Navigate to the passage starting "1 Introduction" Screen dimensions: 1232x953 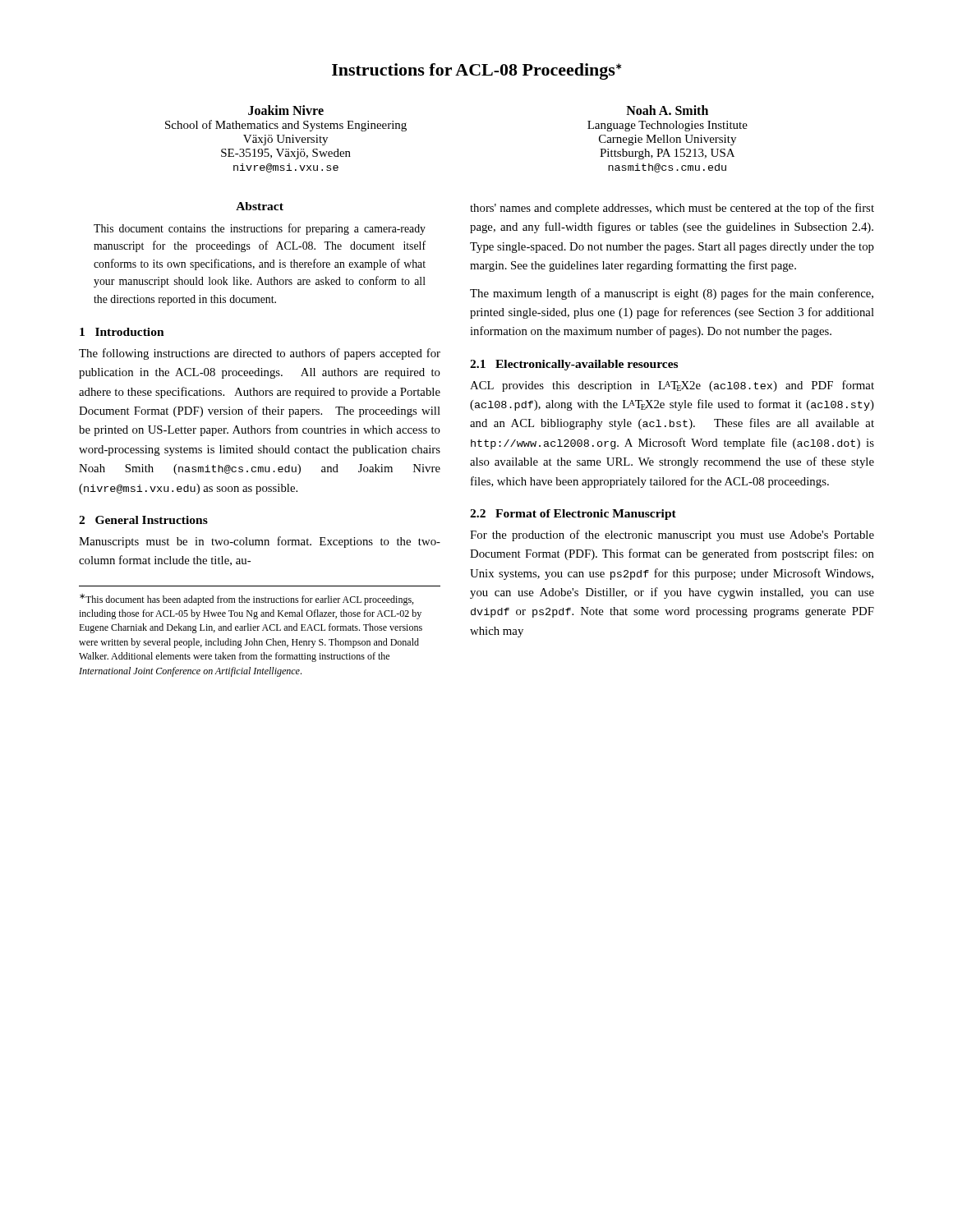(121, 331)
